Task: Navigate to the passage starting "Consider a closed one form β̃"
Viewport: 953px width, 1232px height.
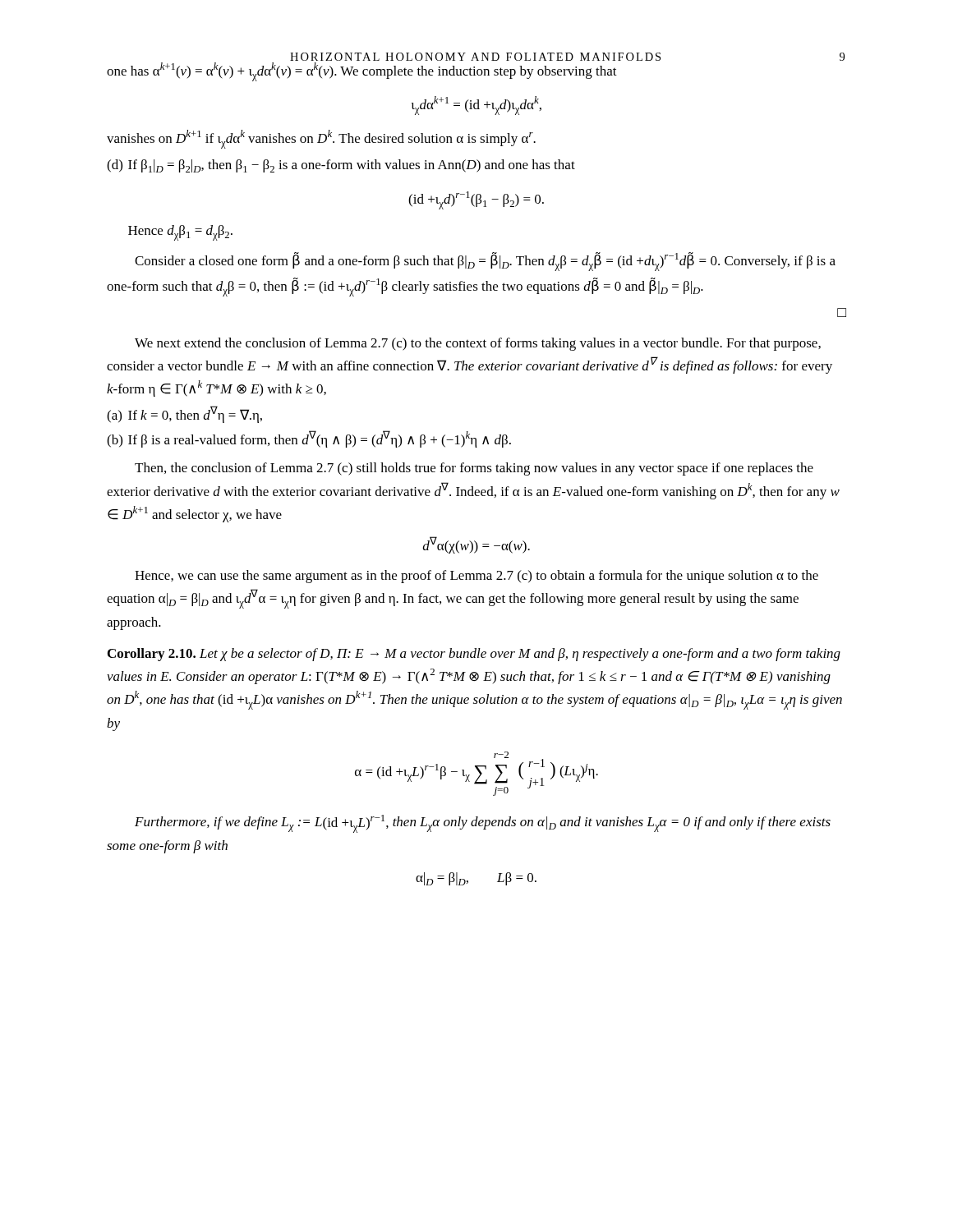Action: coord(471,274)
